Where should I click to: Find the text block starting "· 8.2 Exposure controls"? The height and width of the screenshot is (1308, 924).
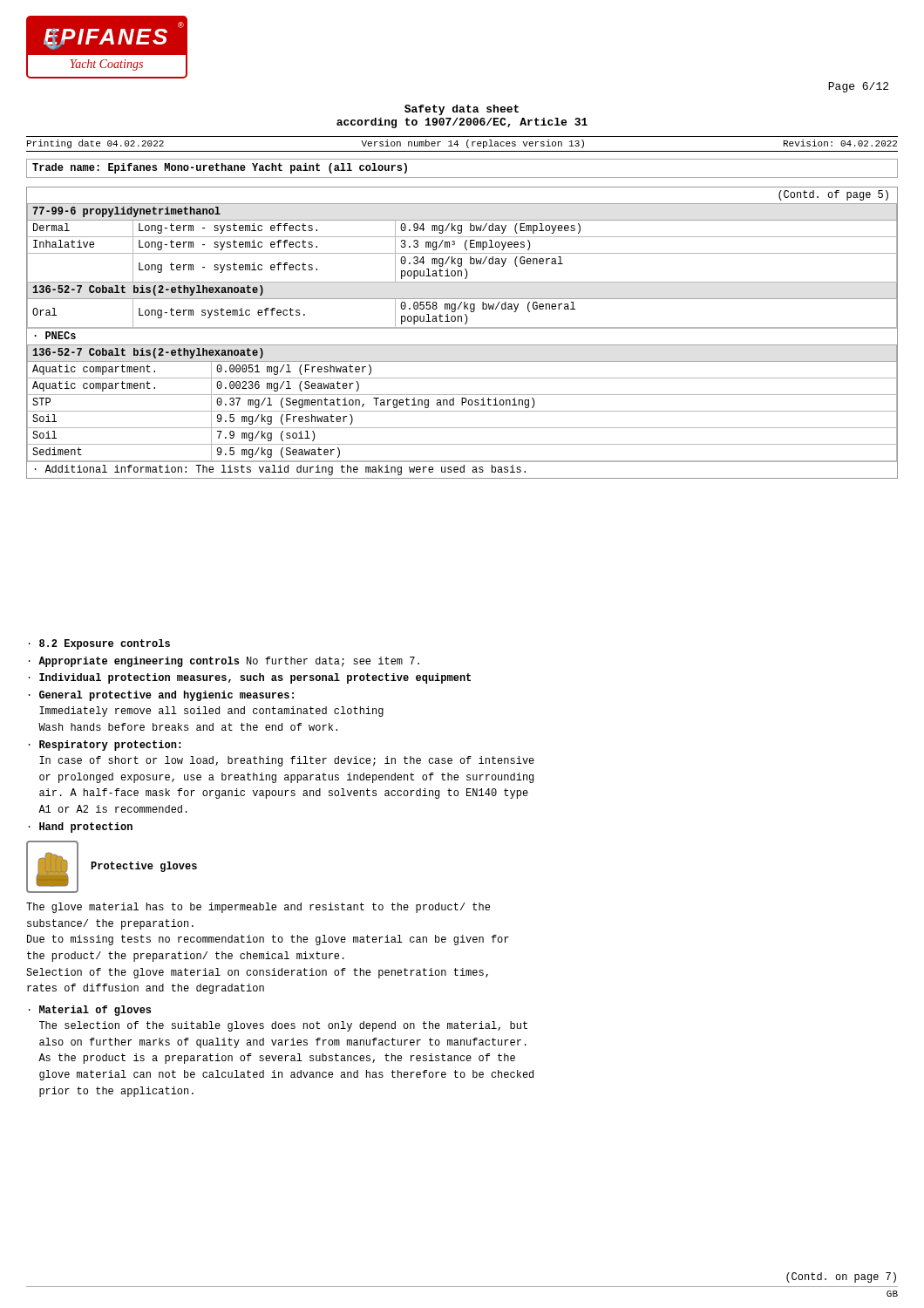click(x=98, y=644)
